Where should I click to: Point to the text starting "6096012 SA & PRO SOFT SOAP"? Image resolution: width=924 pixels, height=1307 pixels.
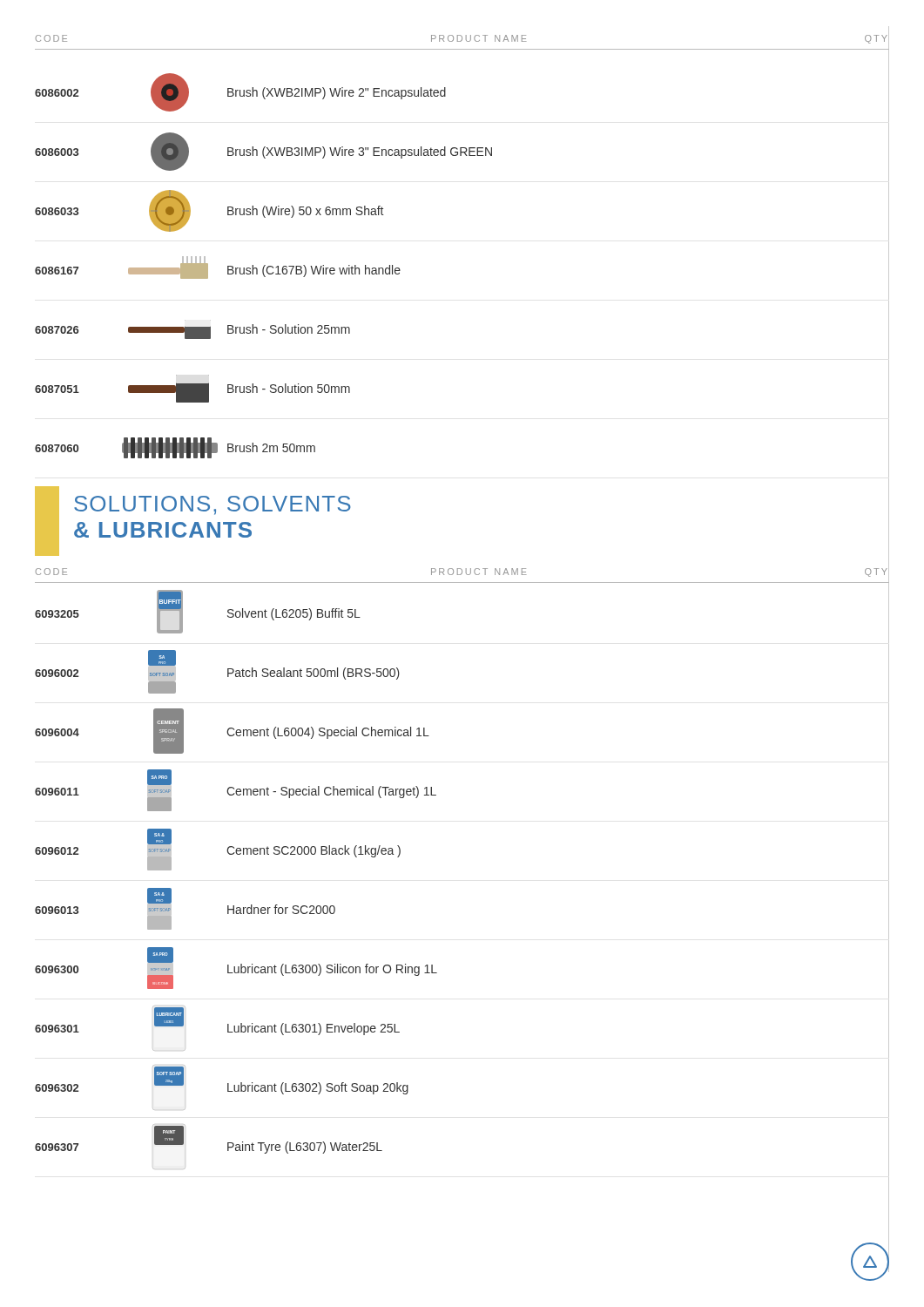[61, 849]
